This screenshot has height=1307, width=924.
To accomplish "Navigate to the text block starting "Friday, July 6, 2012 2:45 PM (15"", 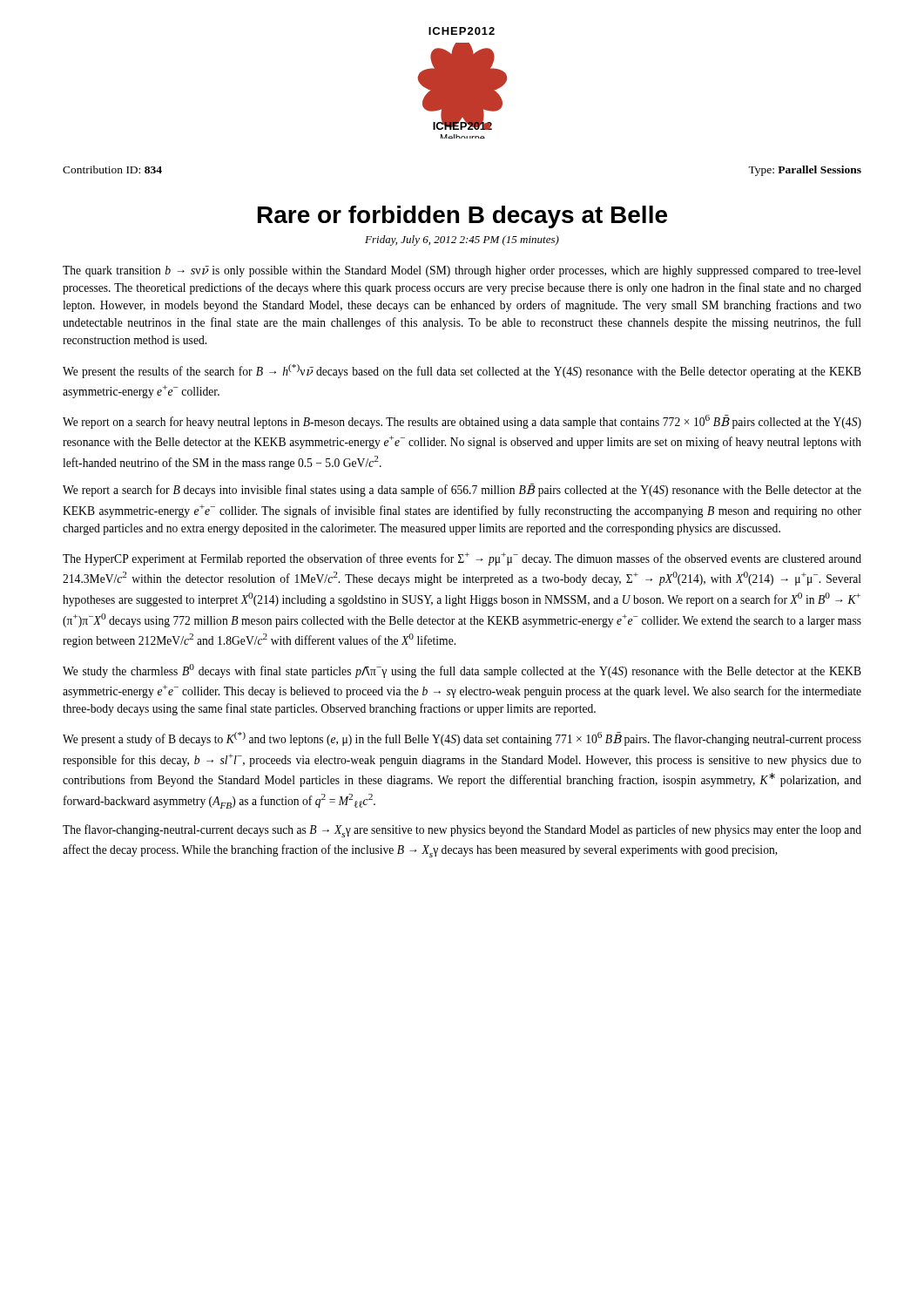I will 462,239.
